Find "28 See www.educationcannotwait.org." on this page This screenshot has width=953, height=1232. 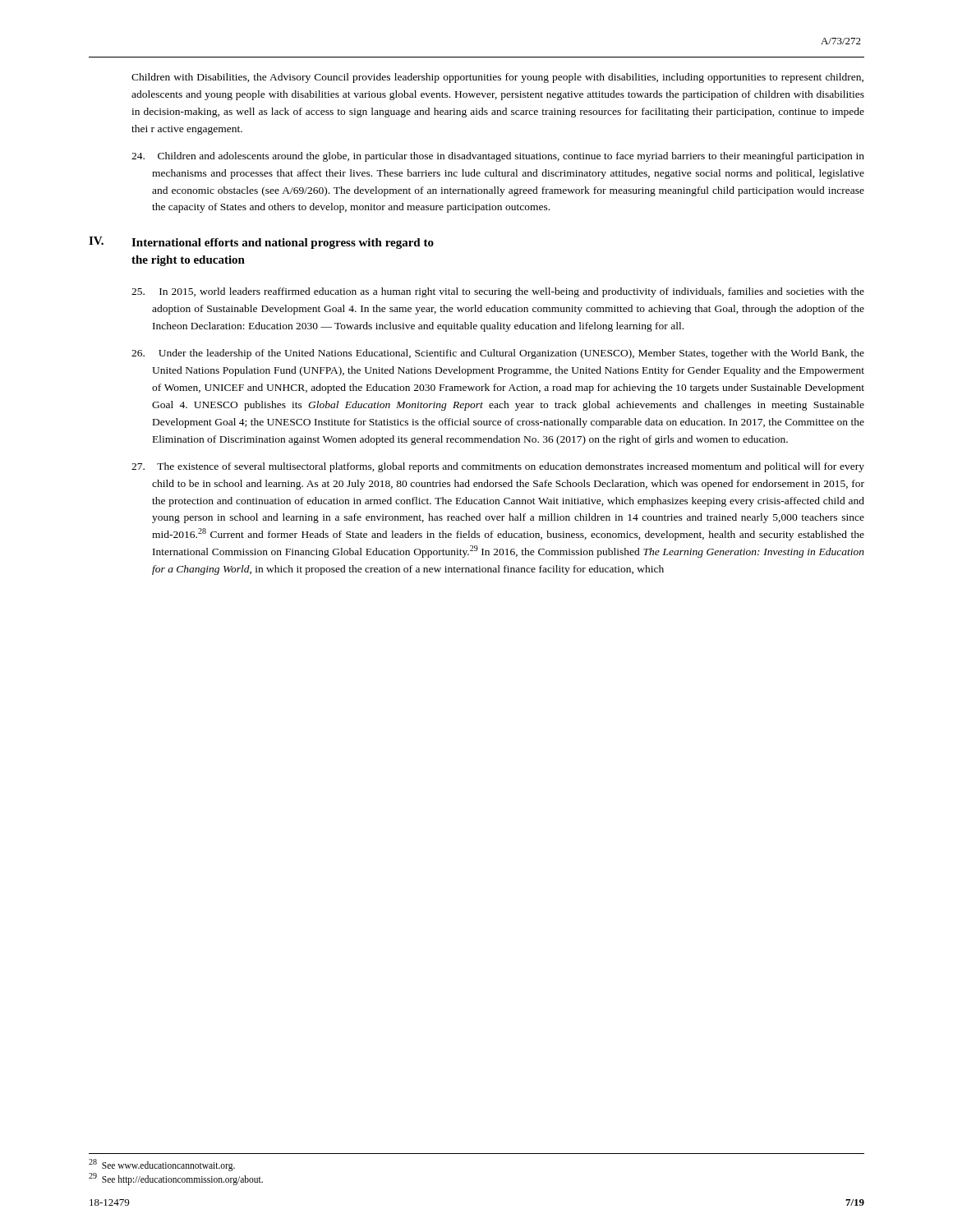click(162, 1164)
